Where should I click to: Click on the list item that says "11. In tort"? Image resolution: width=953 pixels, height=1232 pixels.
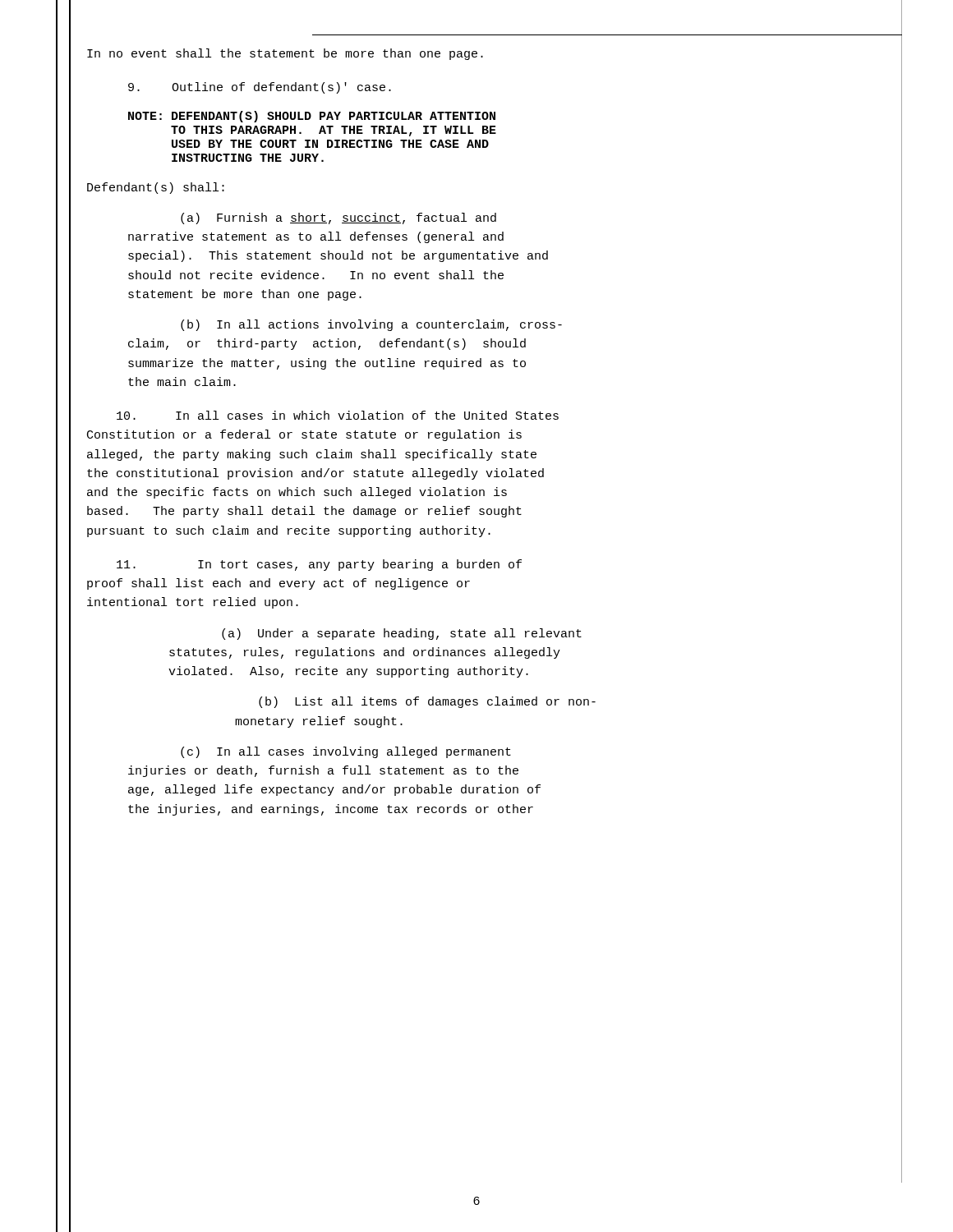click(304, 584)
